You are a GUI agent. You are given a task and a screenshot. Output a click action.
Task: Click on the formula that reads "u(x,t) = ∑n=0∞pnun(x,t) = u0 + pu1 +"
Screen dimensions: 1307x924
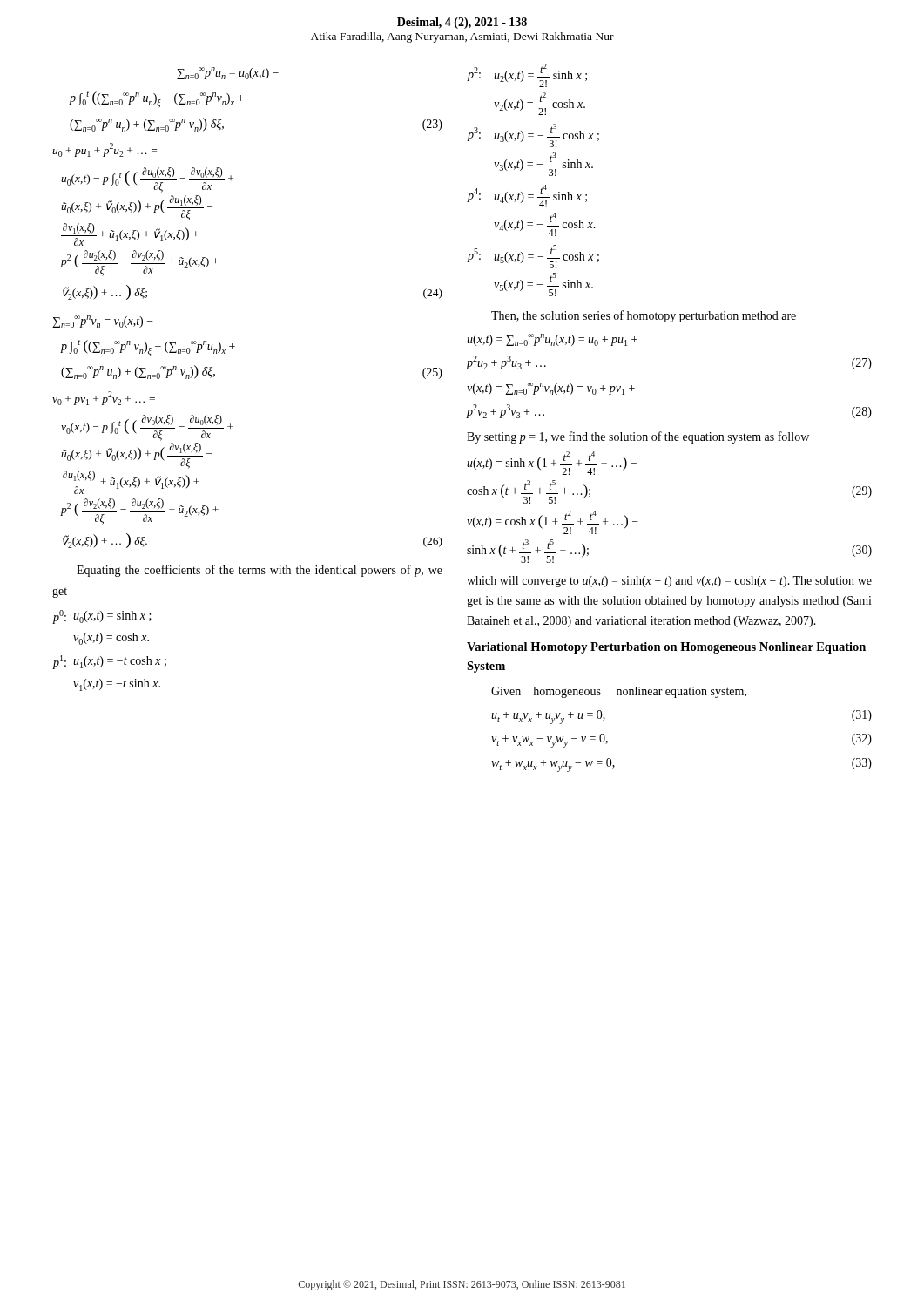click(x=552, y=340)
